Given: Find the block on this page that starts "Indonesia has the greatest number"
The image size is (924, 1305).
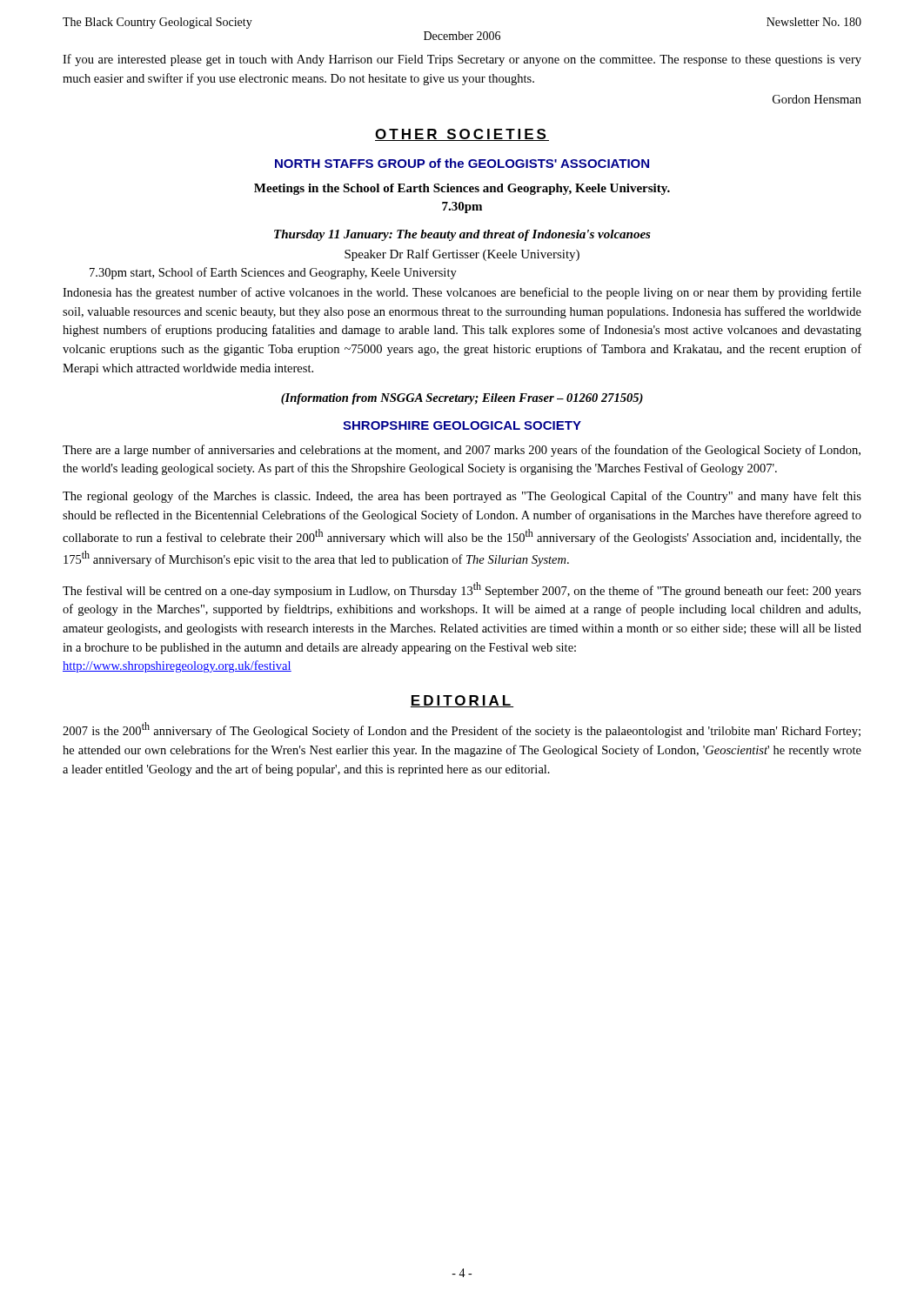Looking at the screenshot, I should click(x=462, y=330).
